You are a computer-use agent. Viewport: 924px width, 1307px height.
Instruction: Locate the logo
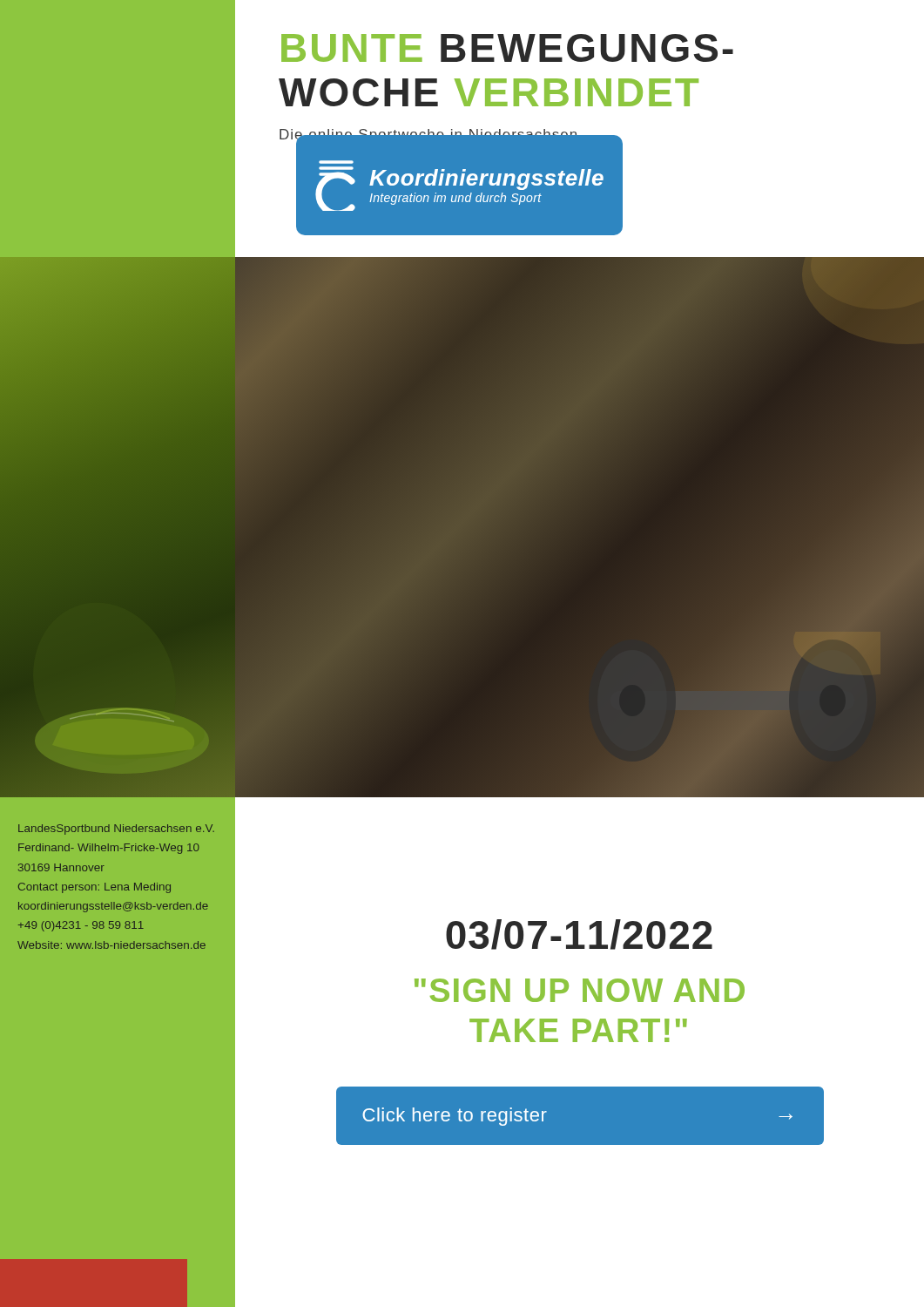point(459,185)
